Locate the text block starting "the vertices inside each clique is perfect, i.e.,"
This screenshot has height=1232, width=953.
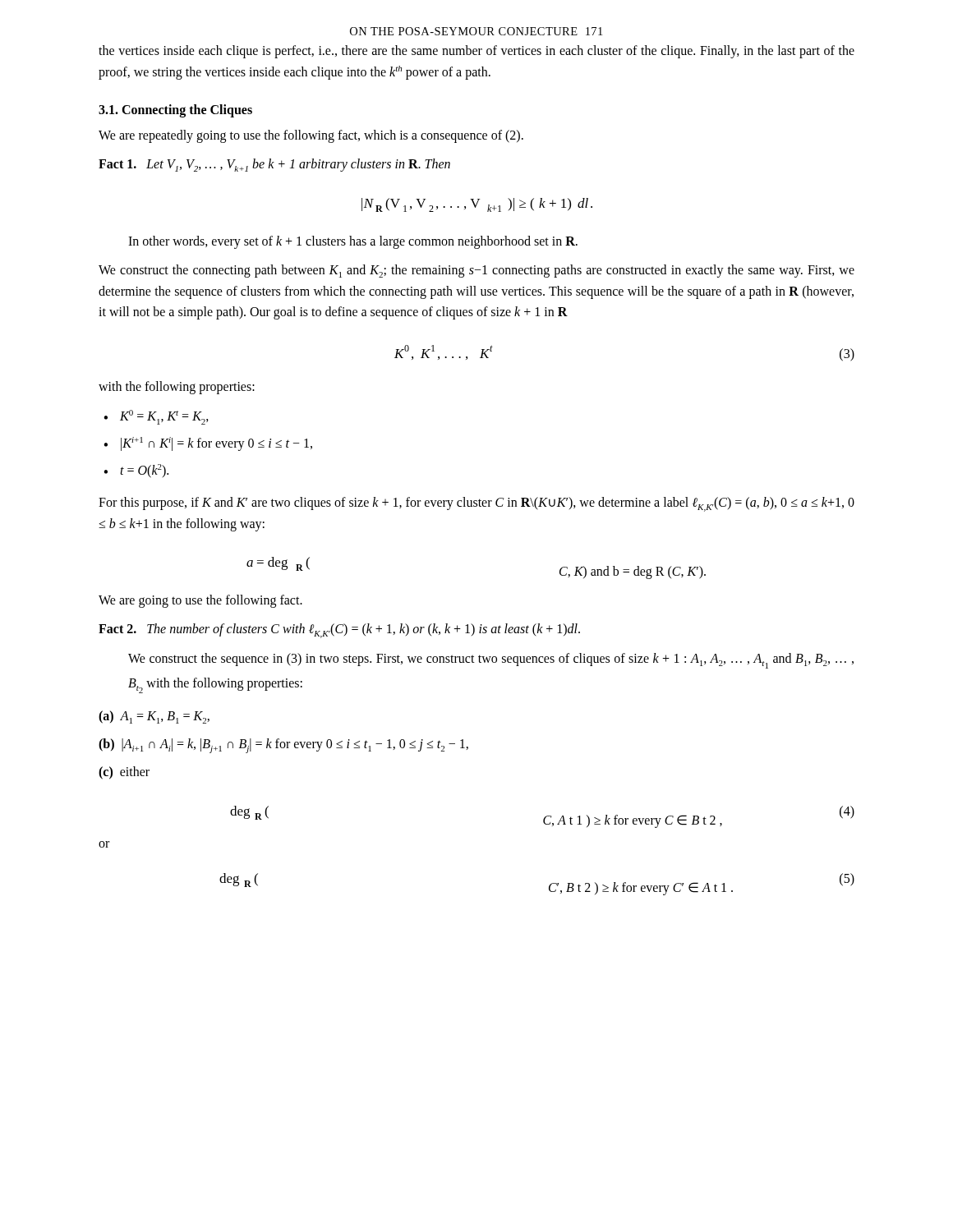(x=476, y=62)
